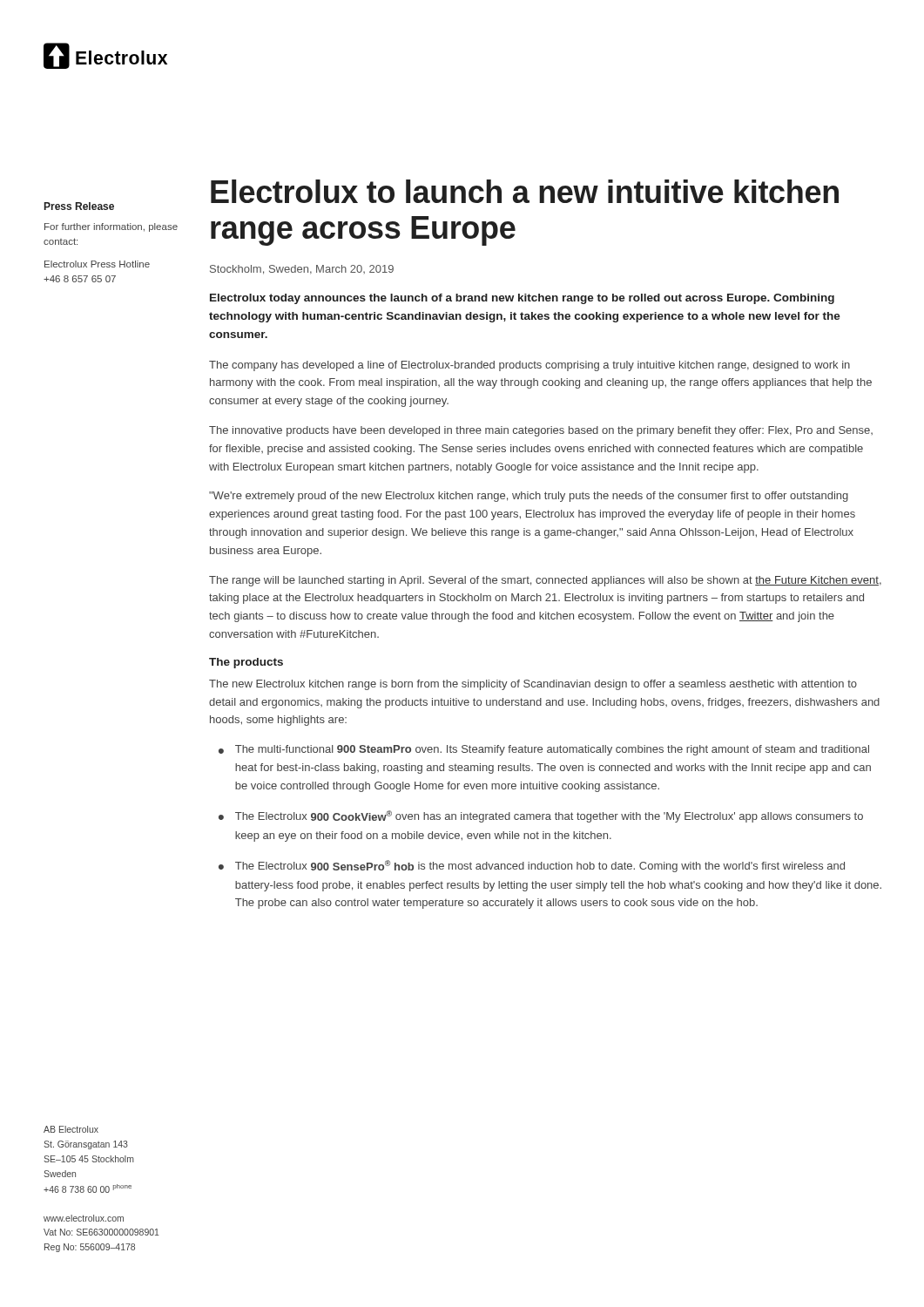The image size is (924, 1307).
Task: Locate the passage starting "The innovative products have been developed"
Action: [x=541, y=448]
